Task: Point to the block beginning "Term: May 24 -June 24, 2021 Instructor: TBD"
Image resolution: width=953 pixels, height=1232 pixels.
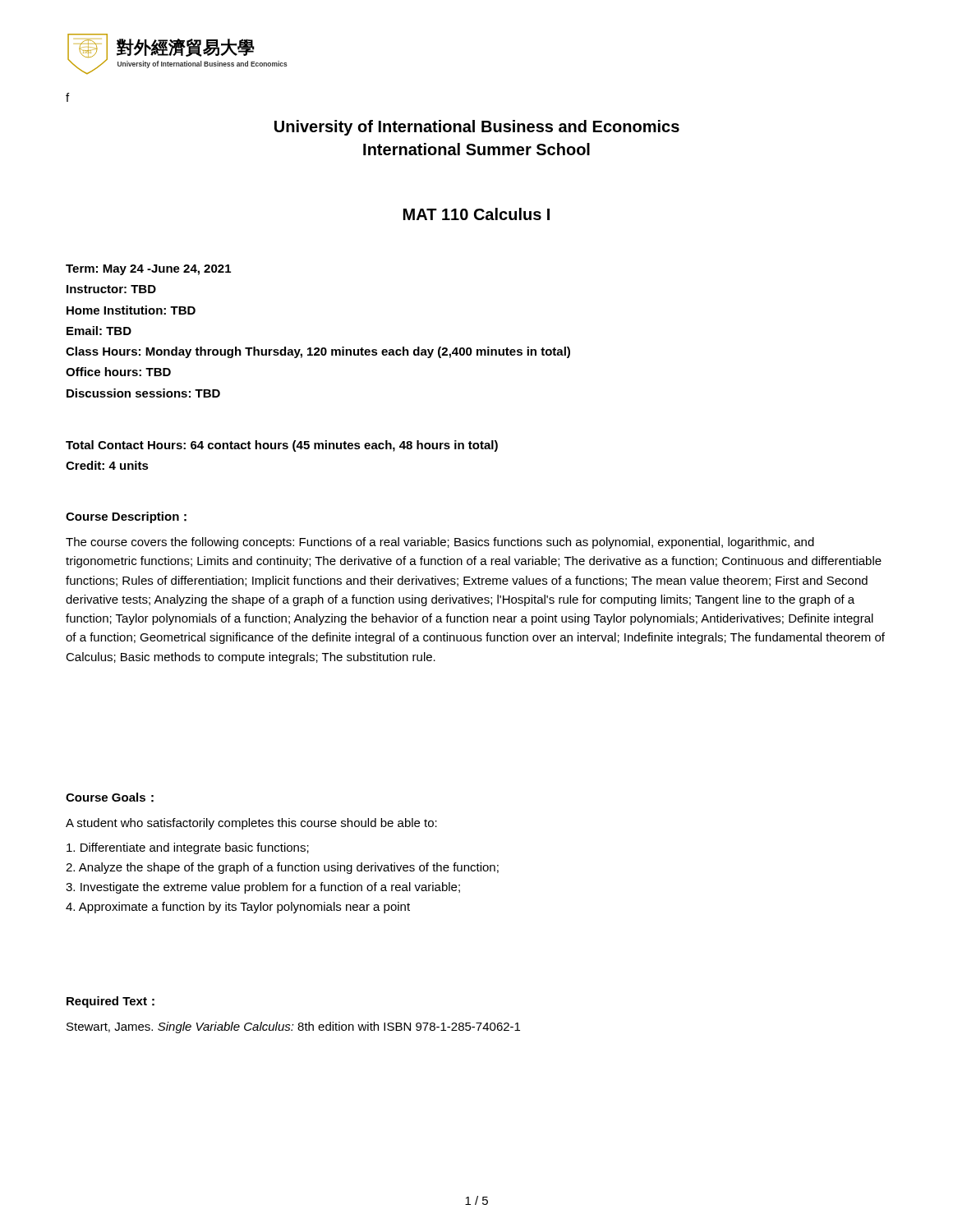Action: pyautogui.click(x=148, y=270)
